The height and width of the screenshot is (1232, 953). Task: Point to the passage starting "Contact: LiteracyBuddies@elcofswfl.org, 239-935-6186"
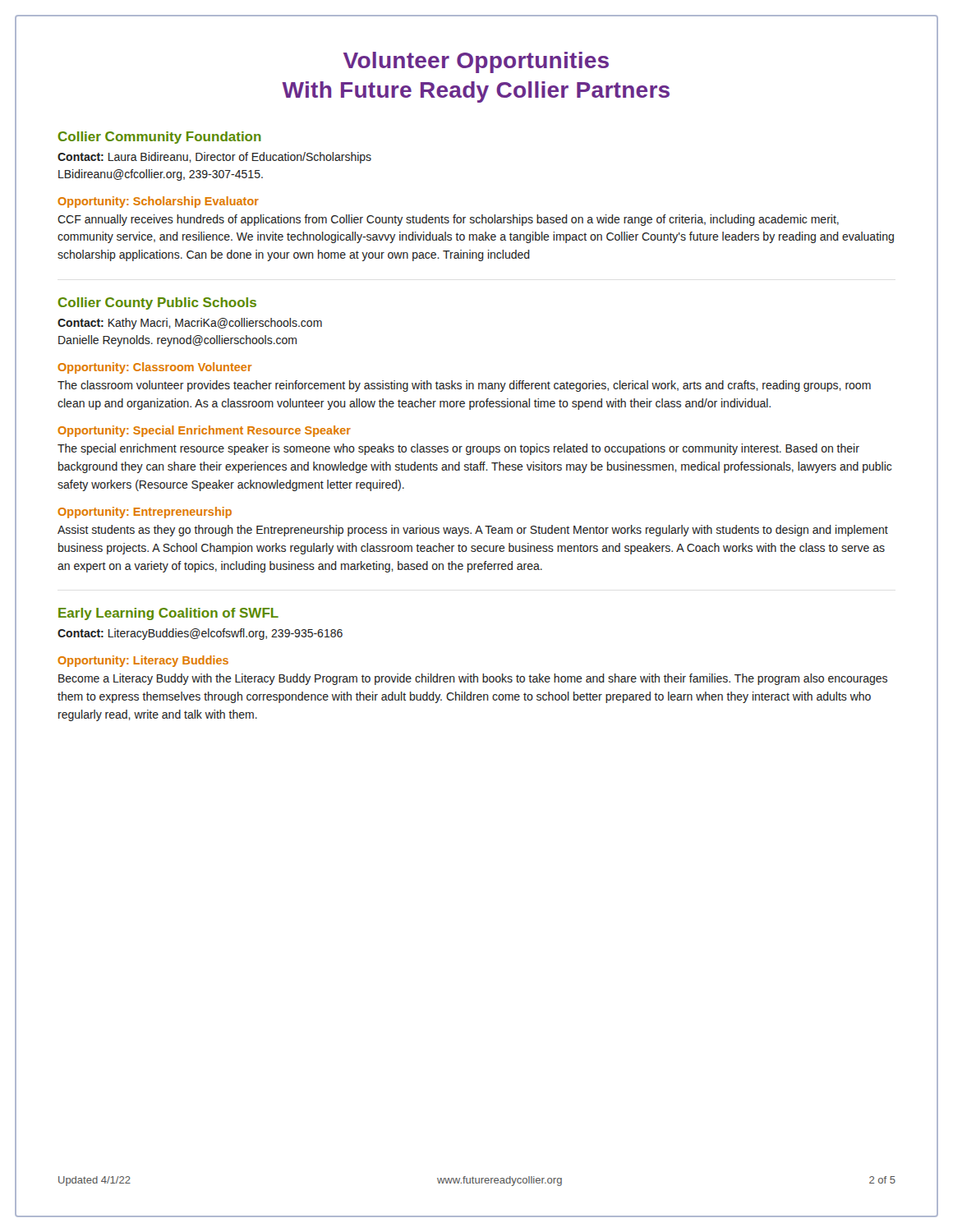pyautogui.click(x=200, y=634)
